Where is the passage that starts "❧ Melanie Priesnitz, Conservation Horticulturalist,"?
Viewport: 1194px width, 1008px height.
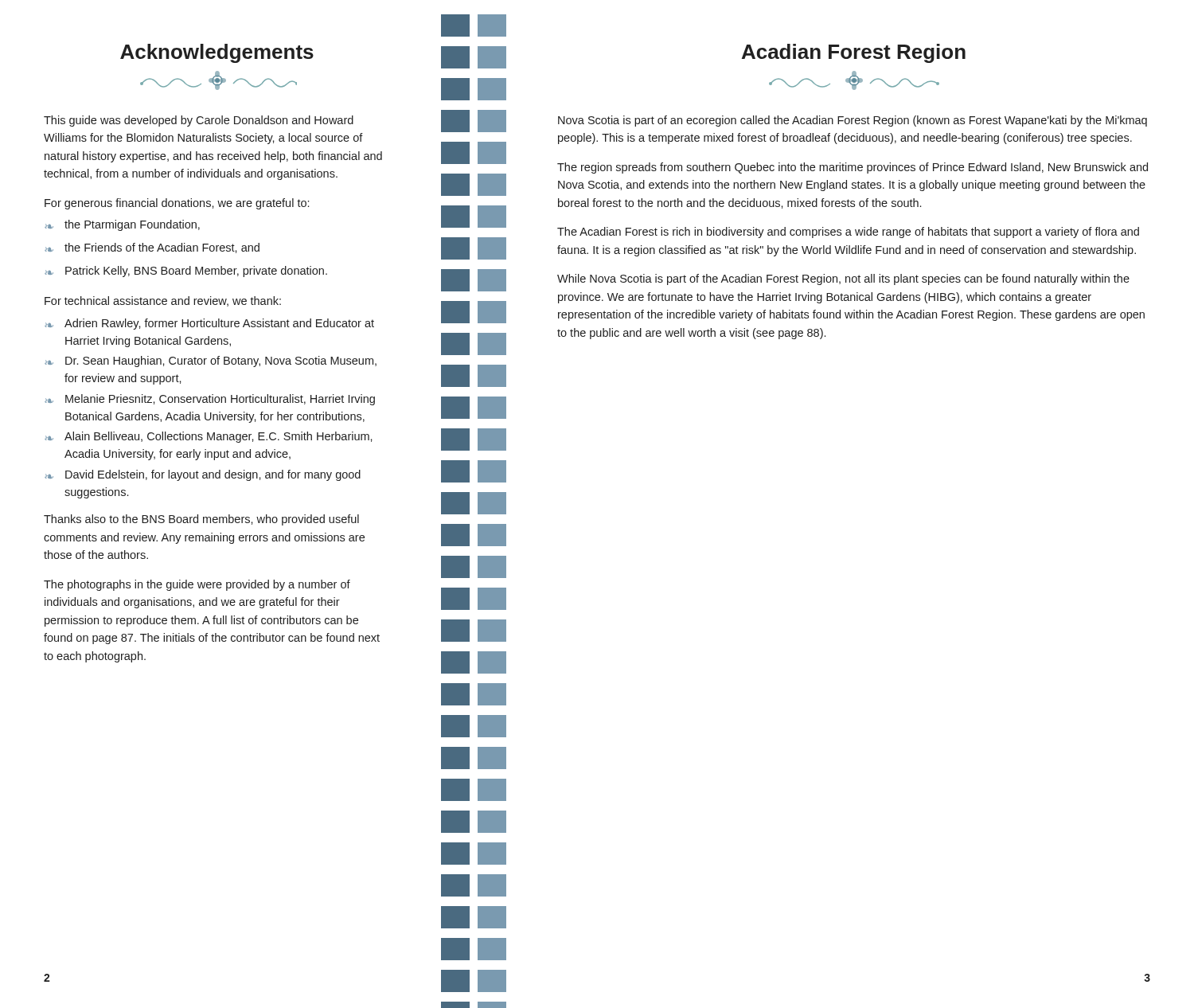[x=217, y=408]
